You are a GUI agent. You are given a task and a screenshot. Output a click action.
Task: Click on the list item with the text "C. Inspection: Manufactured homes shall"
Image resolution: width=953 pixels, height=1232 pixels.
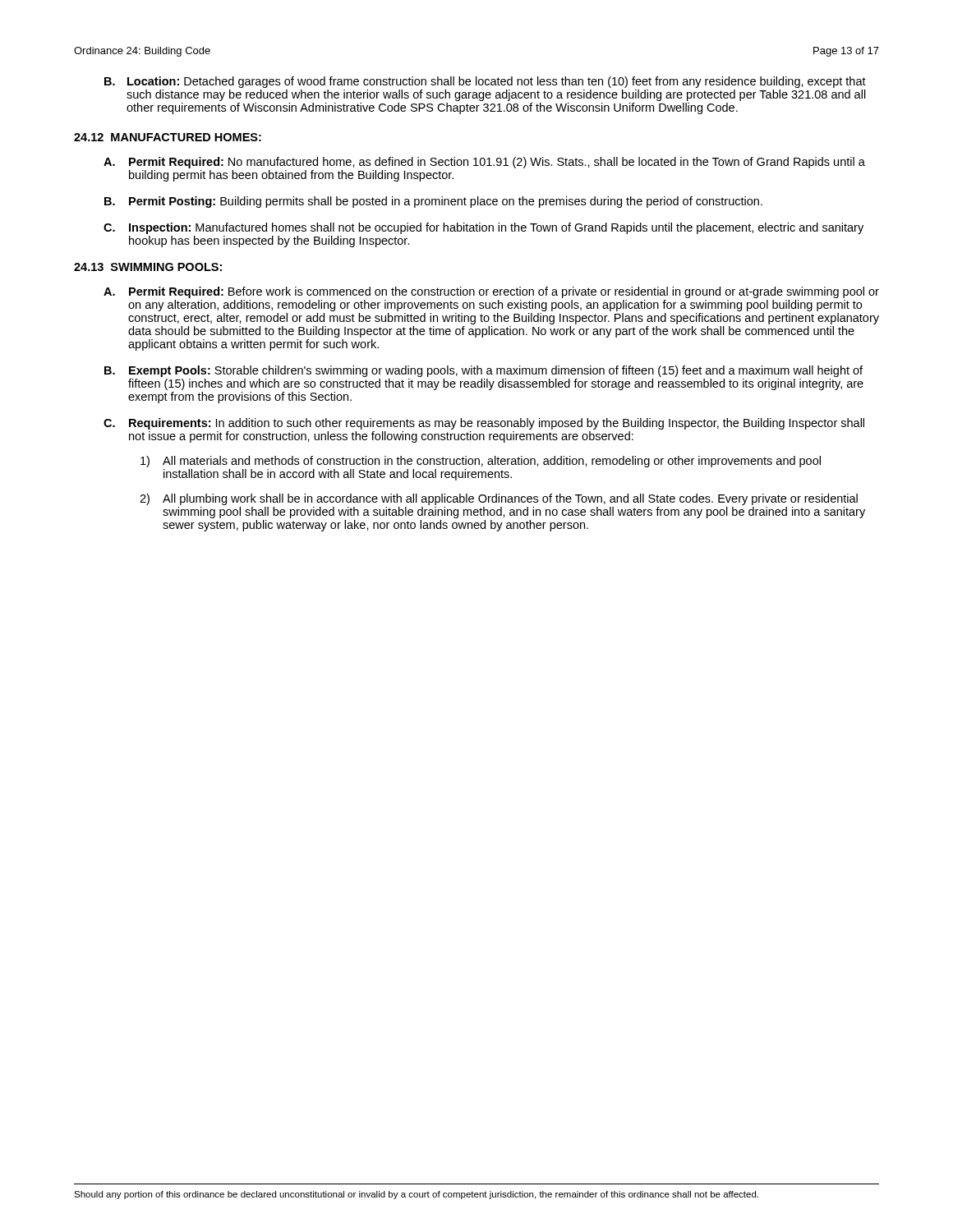point(491,234)
